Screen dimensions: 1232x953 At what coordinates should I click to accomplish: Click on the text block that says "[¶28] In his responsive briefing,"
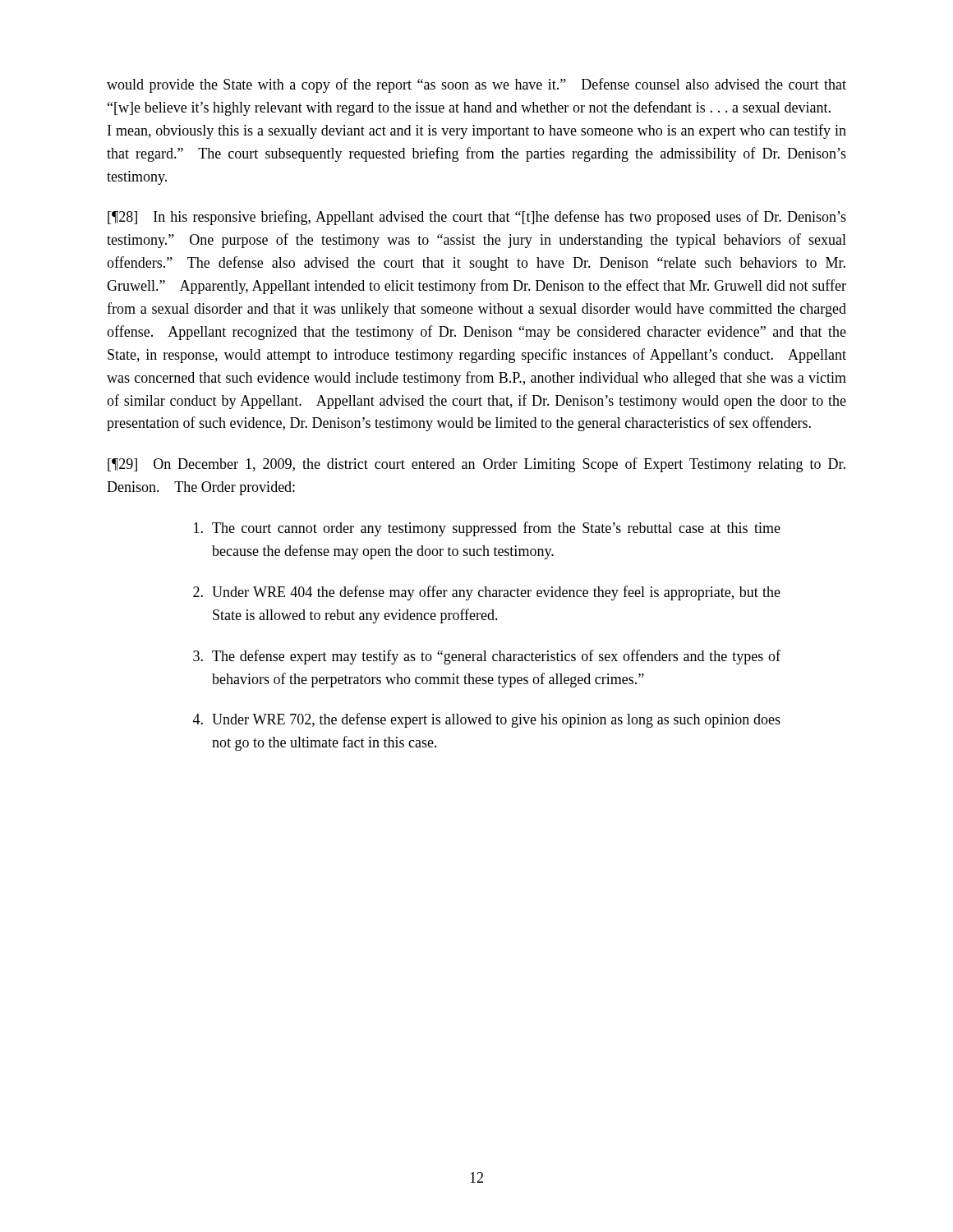pyautogui.click(x=476, y=320)
